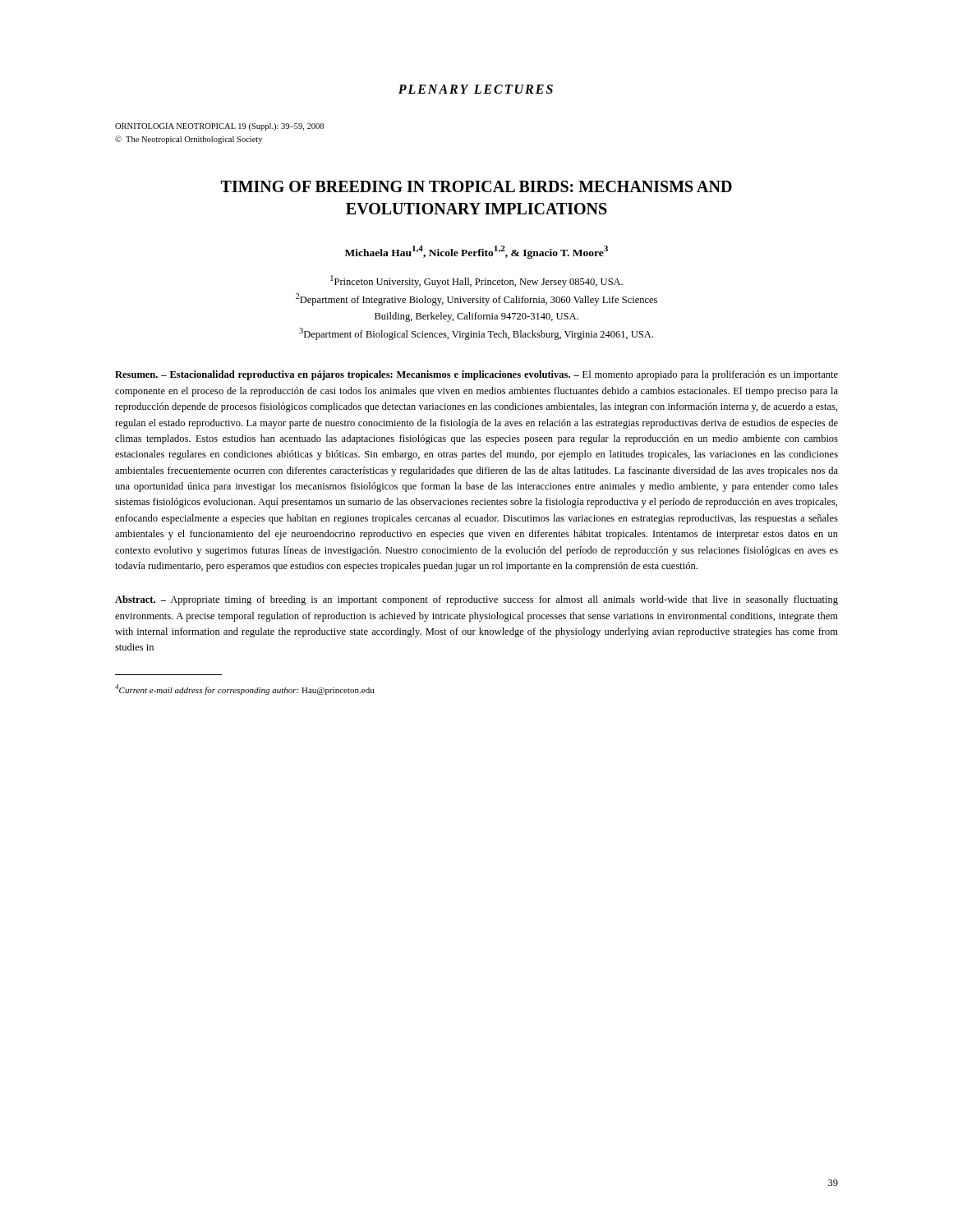Select the text block starting "Resumen. – Estacionalidad reproductiva en pájaros tropicales:"
Viewport: 953px width, 1232px height.
click(x=476, y=470)
